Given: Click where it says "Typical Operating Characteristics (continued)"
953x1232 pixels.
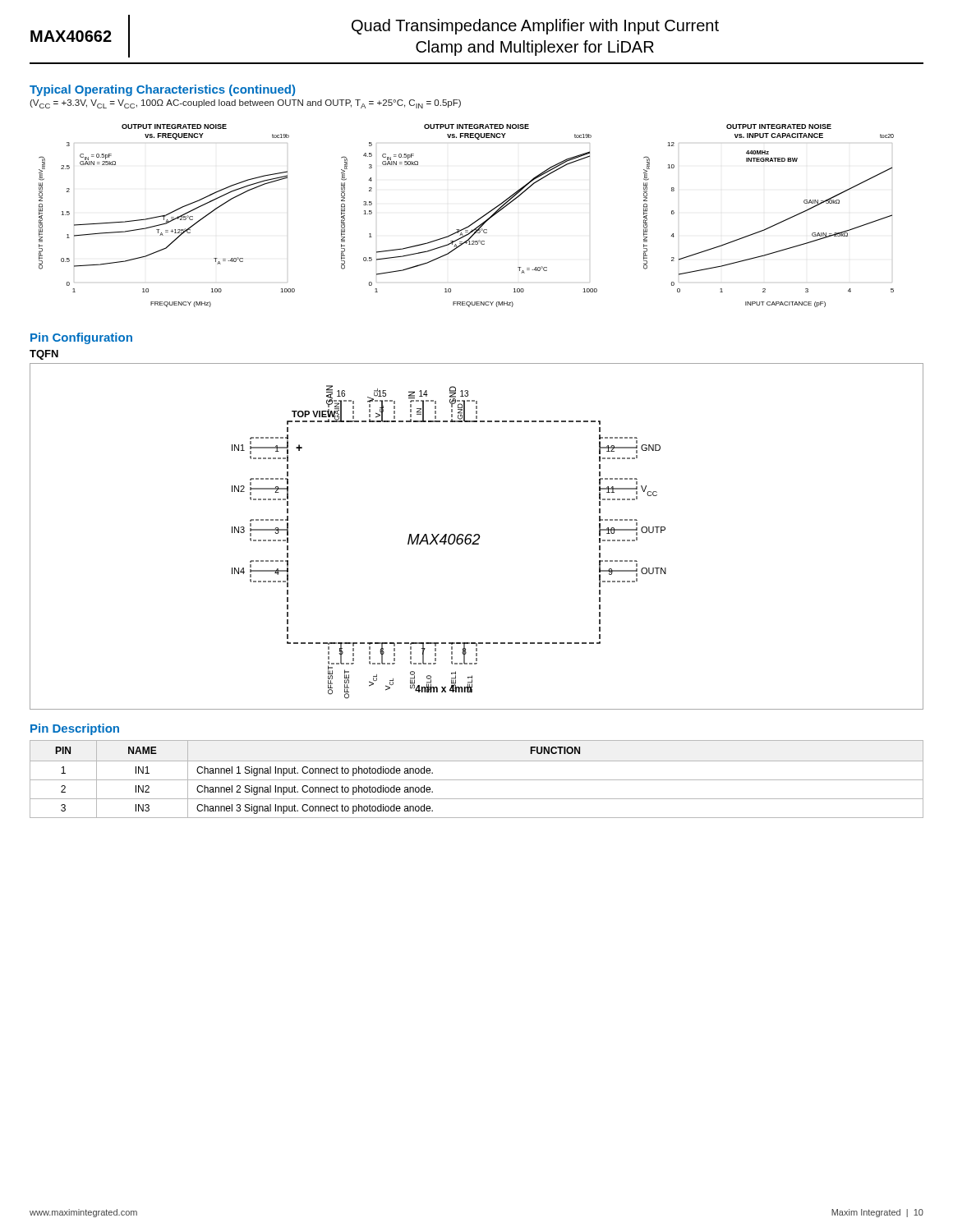Looking at the screenshot, I should tap(163, 89).
